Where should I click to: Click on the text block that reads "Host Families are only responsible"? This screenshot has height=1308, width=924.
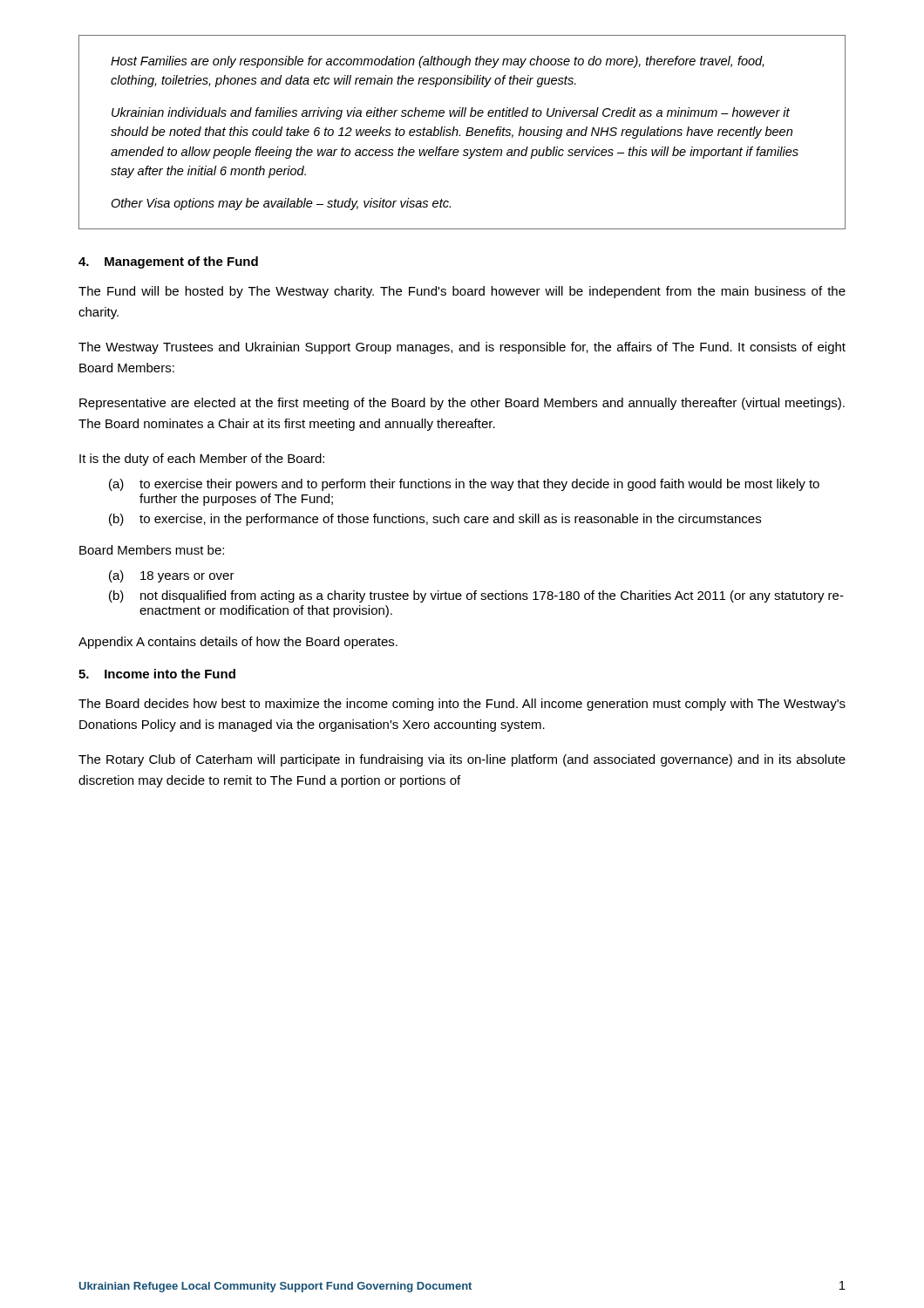point(462,132)
